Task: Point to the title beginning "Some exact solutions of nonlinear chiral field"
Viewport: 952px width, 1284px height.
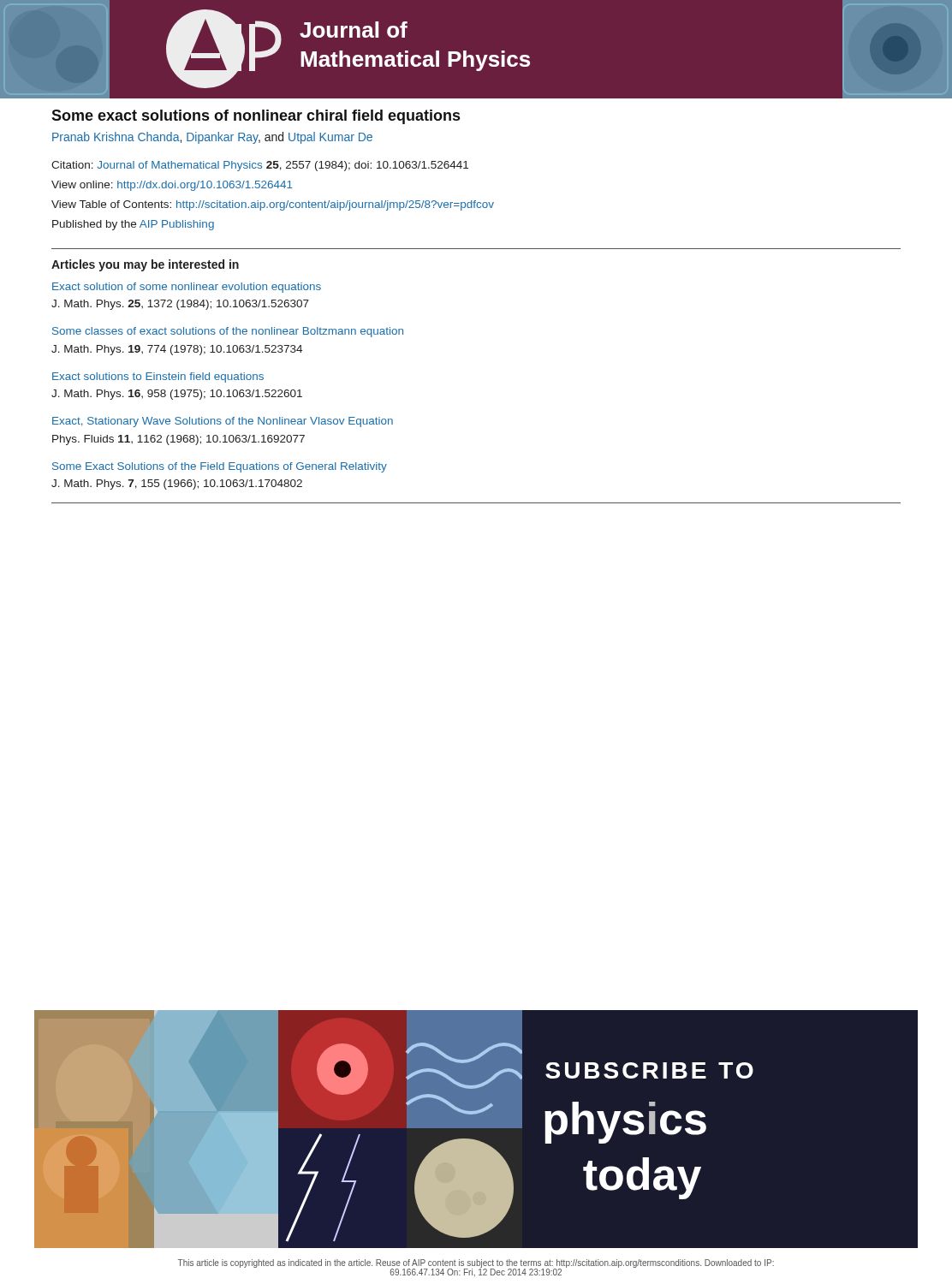Action: click(x=256, y=117)
